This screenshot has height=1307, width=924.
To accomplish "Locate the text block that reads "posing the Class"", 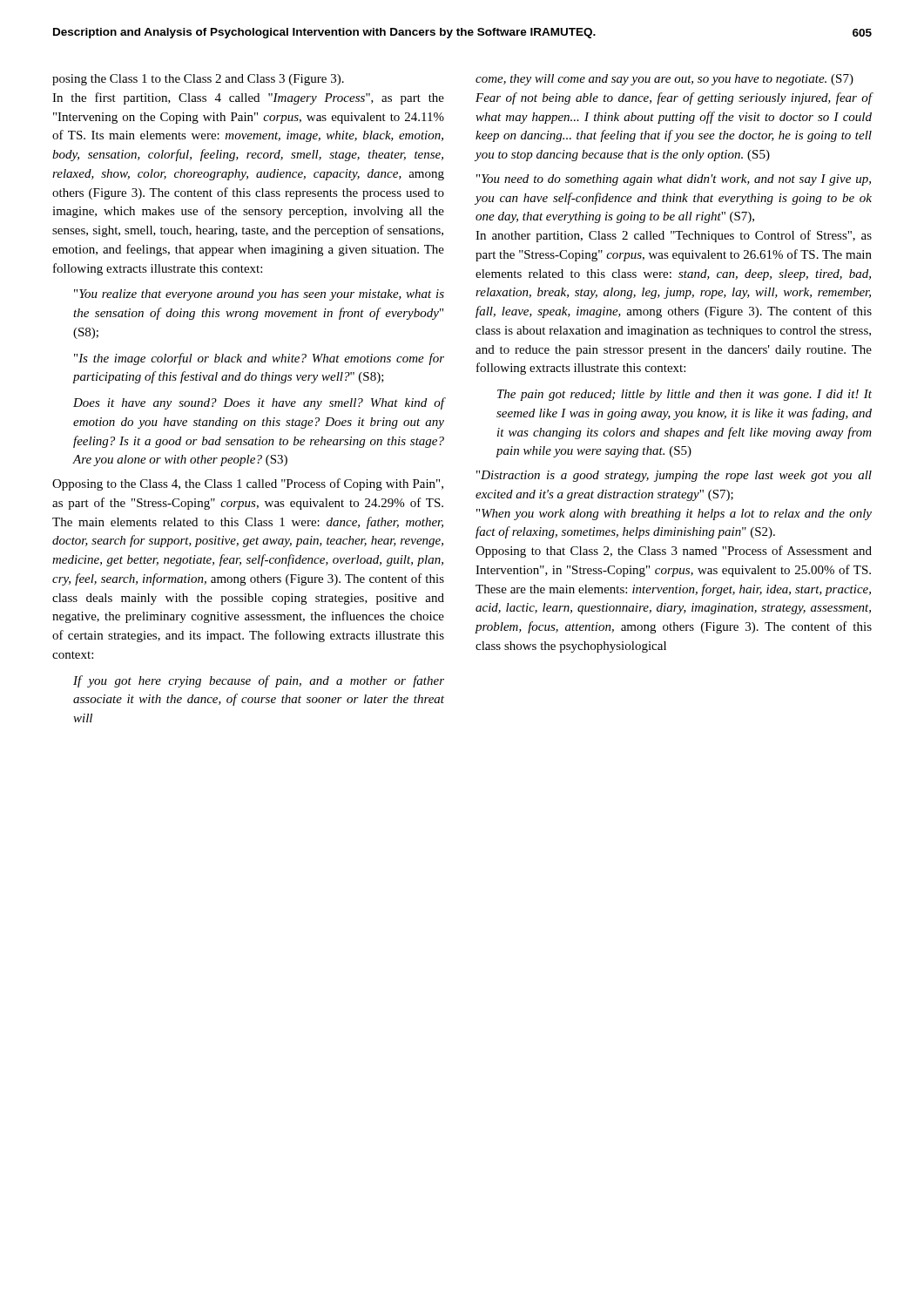I will pyautogui.click(x=248, y=399).
